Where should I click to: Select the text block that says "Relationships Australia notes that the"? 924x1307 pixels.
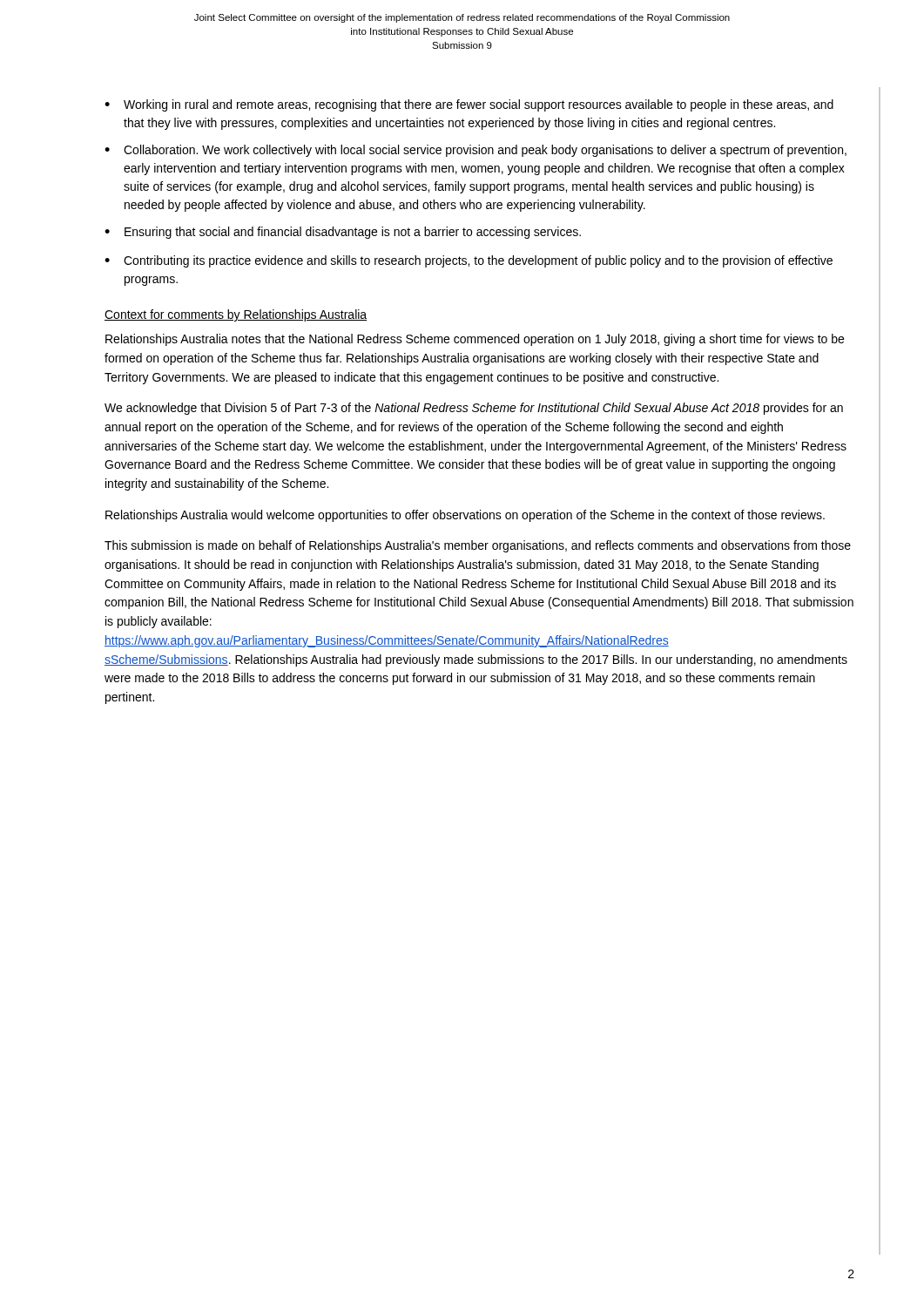tap(475, 358)
